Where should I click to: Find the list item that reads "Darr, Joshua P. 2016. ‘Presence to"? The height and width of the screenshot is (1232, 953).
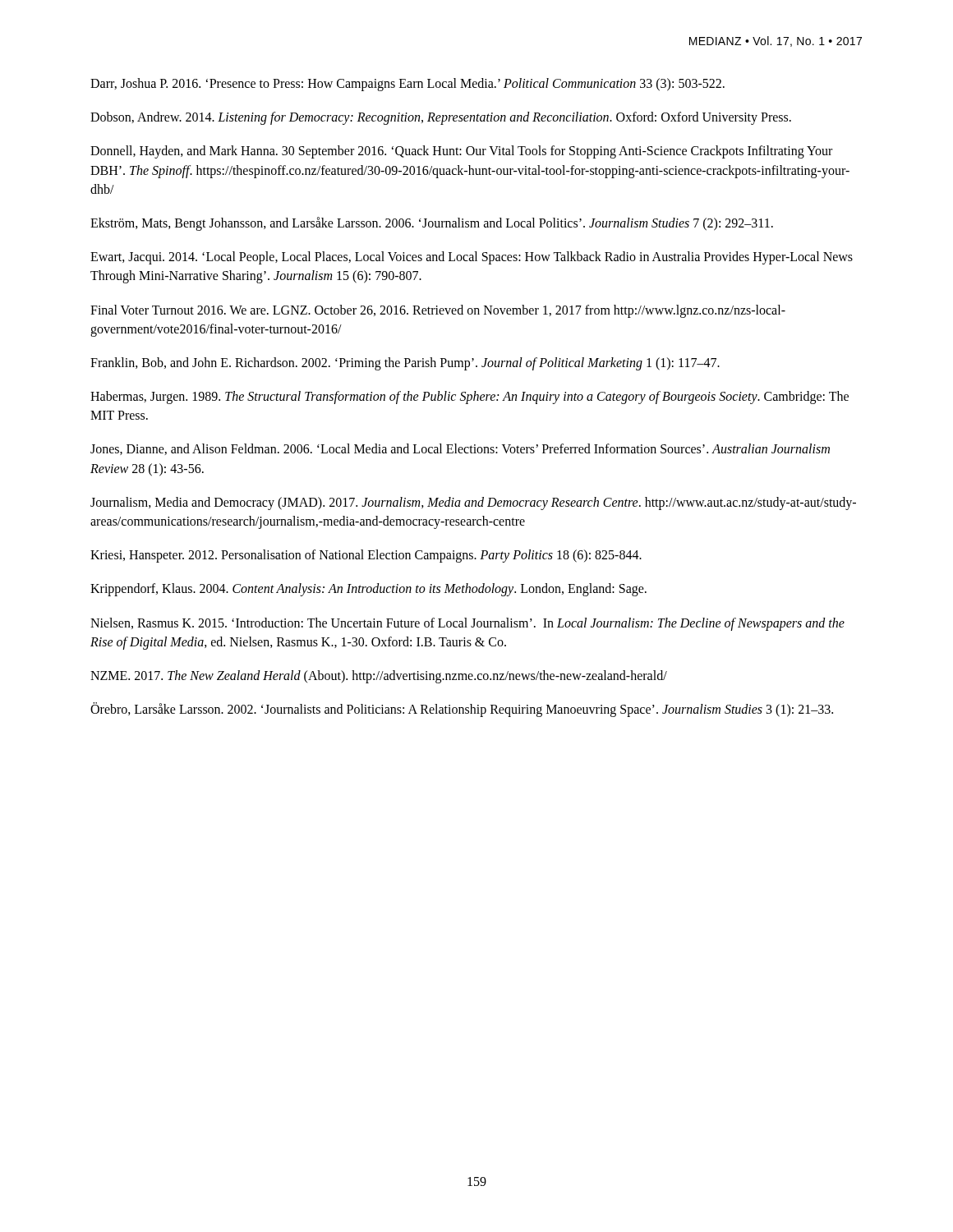tap(408, 83)
